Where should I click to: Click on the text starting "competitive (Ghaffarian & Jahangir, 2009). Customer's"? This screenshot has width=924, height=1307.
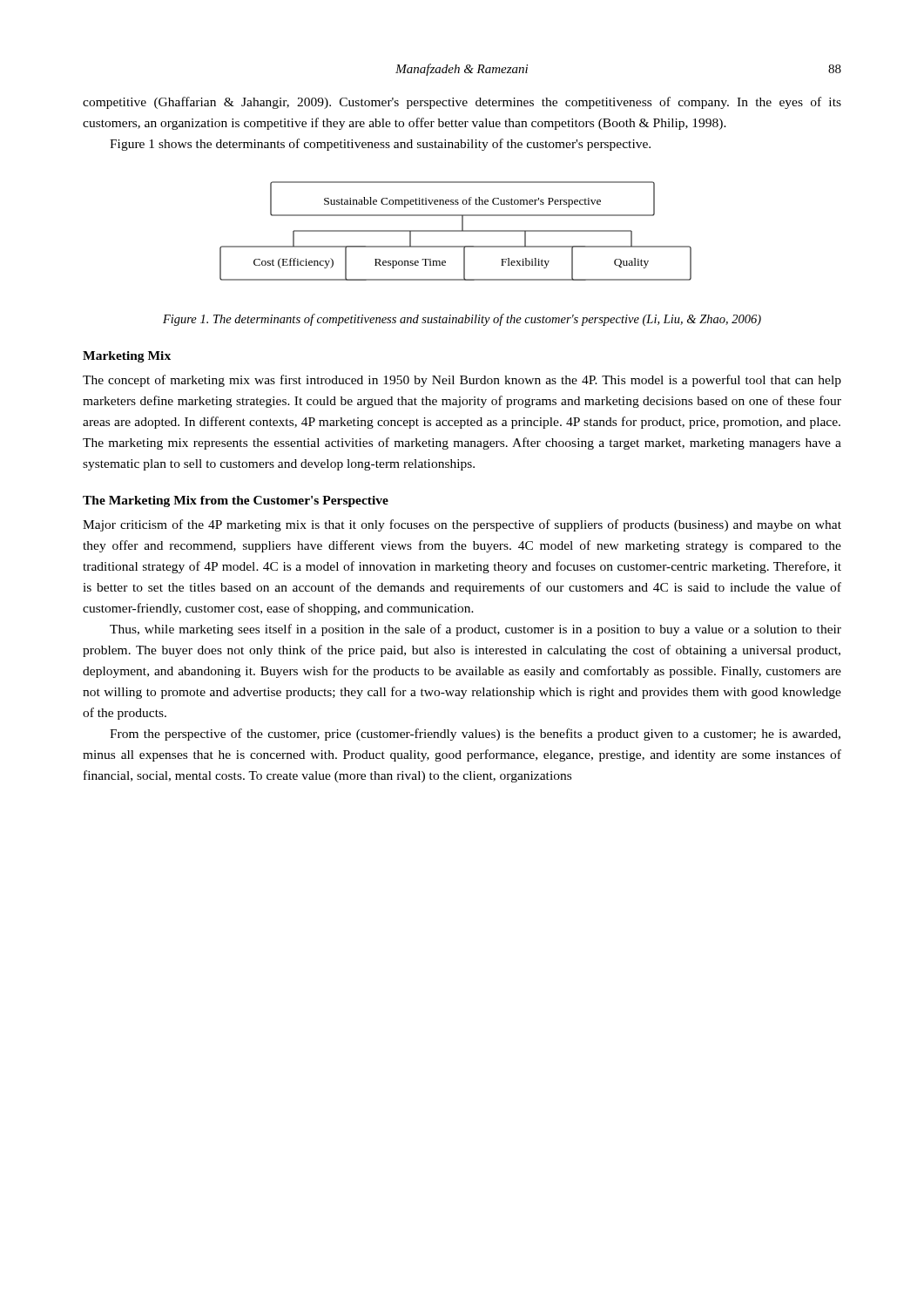coord(462,112)
